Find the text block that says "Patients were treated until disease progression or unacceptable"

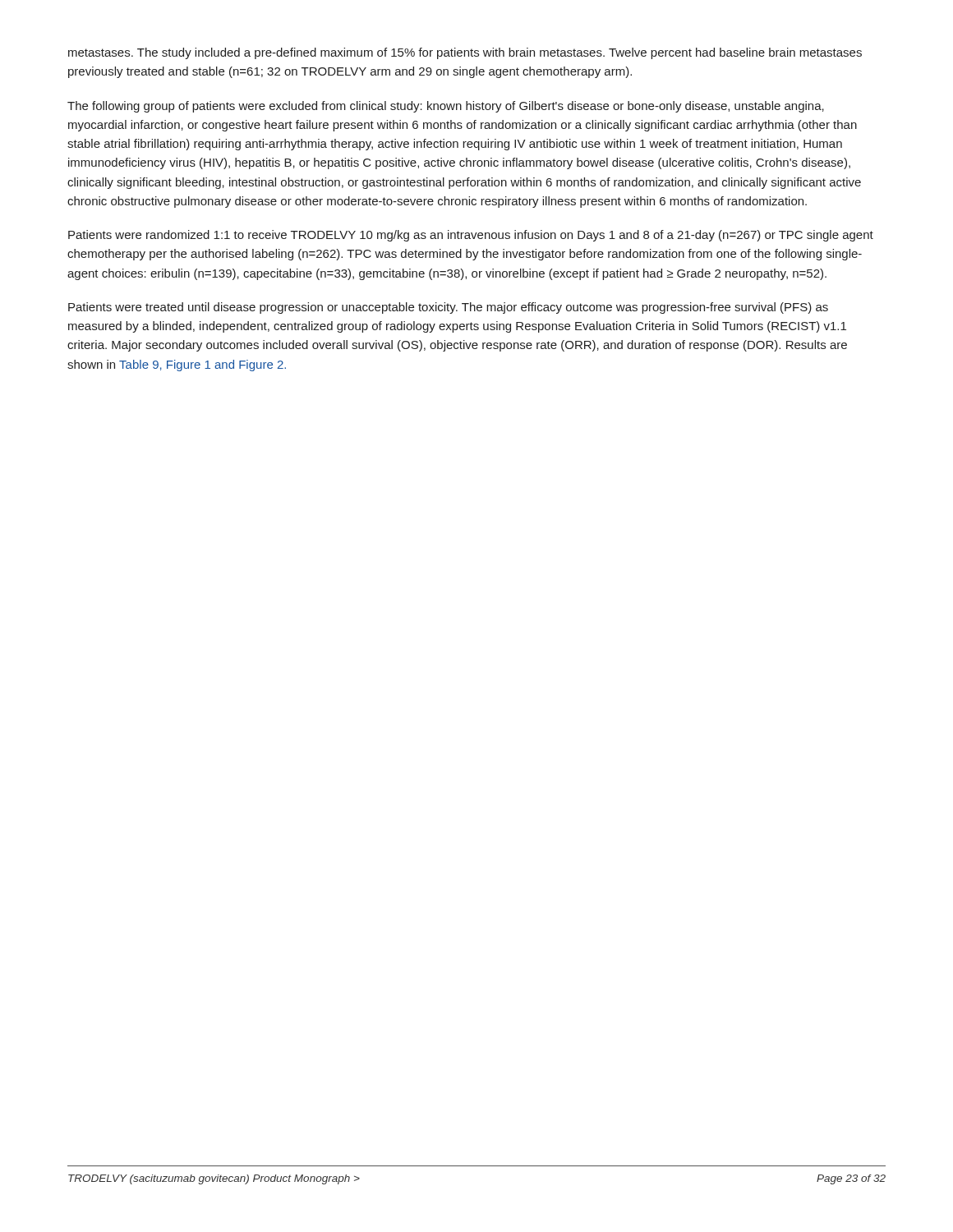point(457,335)
